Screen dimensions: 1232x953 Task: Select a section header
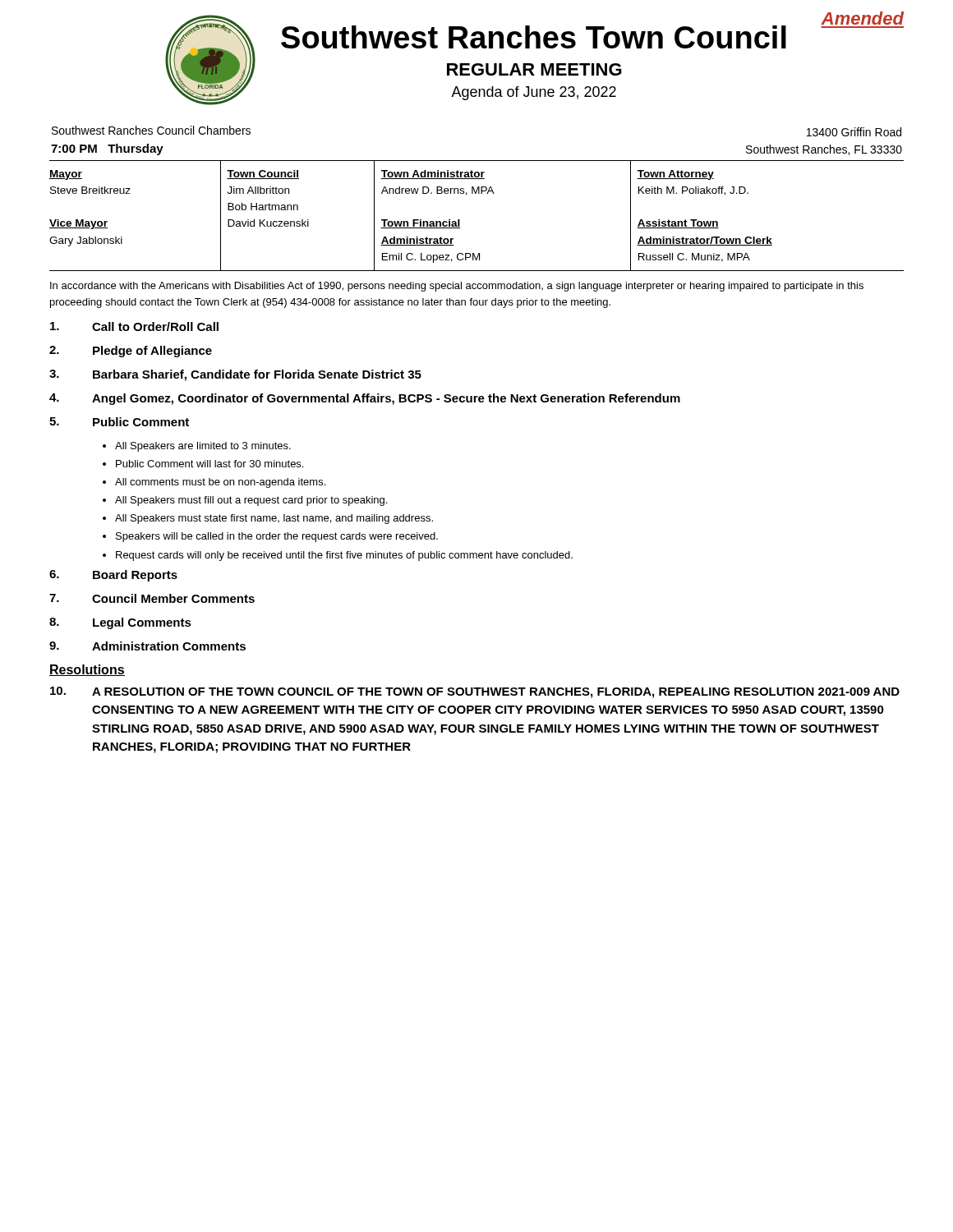(x=87, y=670)
